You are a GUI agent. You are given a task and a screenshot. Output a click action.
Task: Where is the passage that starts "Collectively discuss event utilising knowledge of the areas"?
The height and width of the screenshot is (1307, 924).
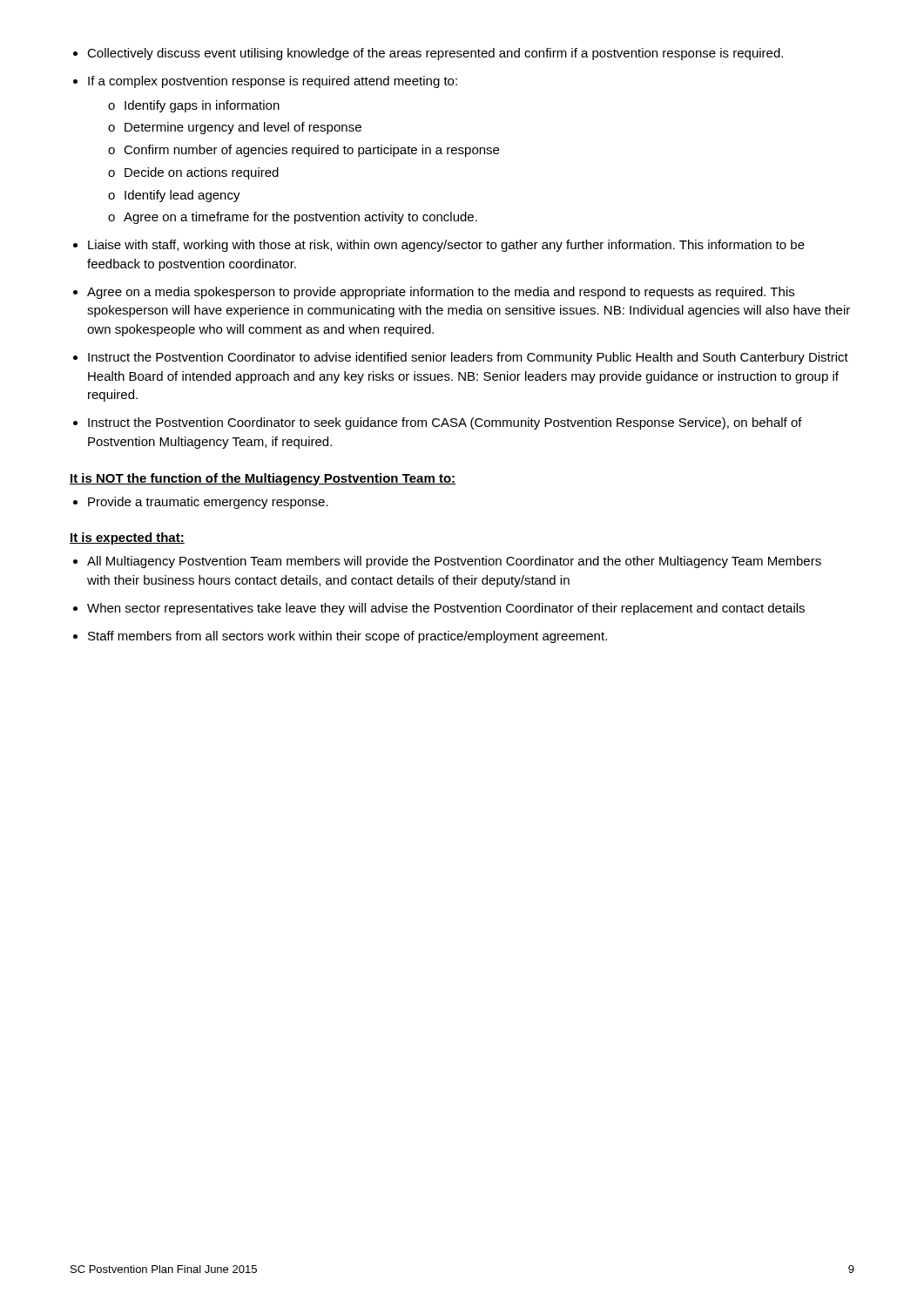471,53
